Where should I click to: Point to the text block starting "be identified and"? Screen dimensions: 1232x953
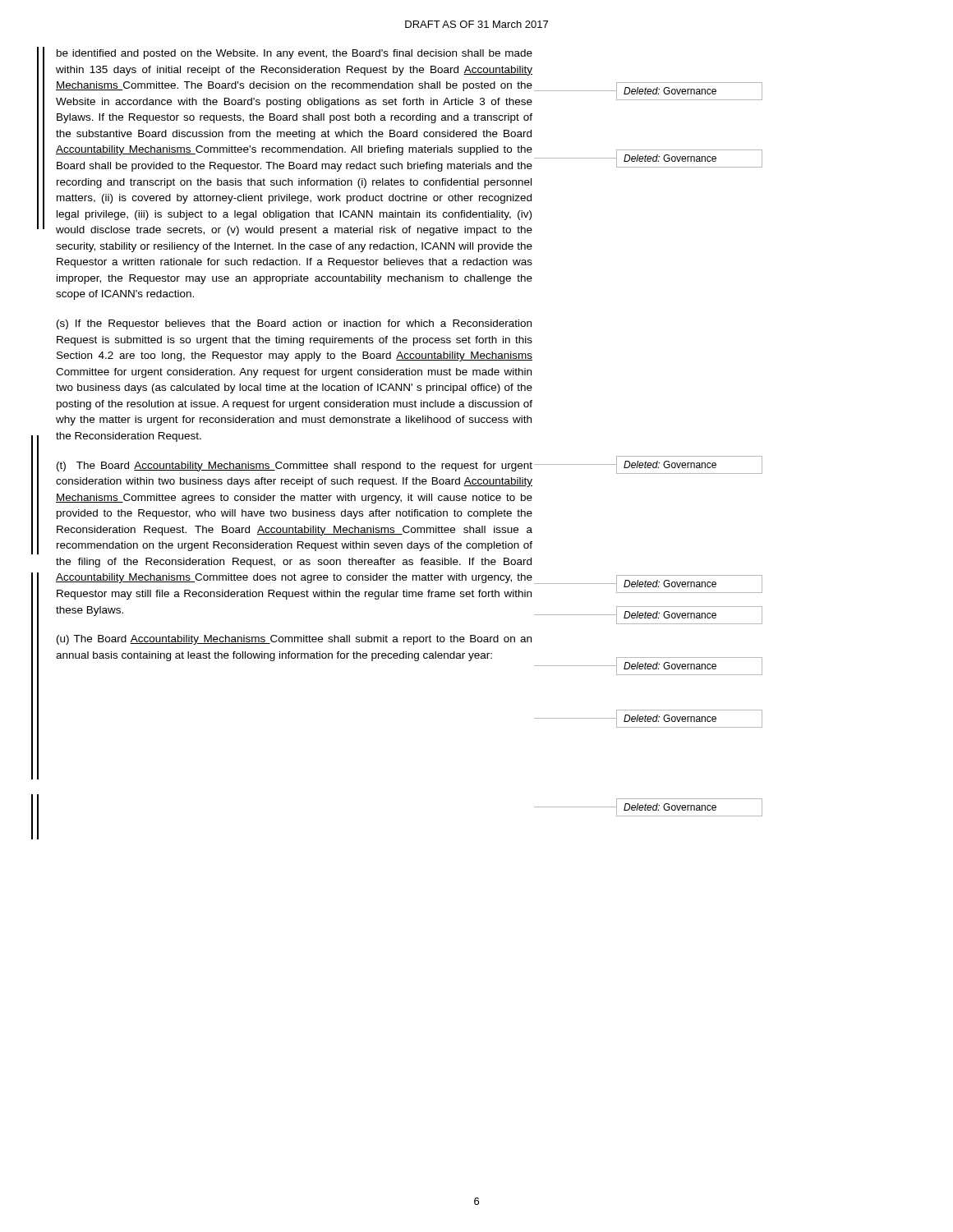(294, 173)
